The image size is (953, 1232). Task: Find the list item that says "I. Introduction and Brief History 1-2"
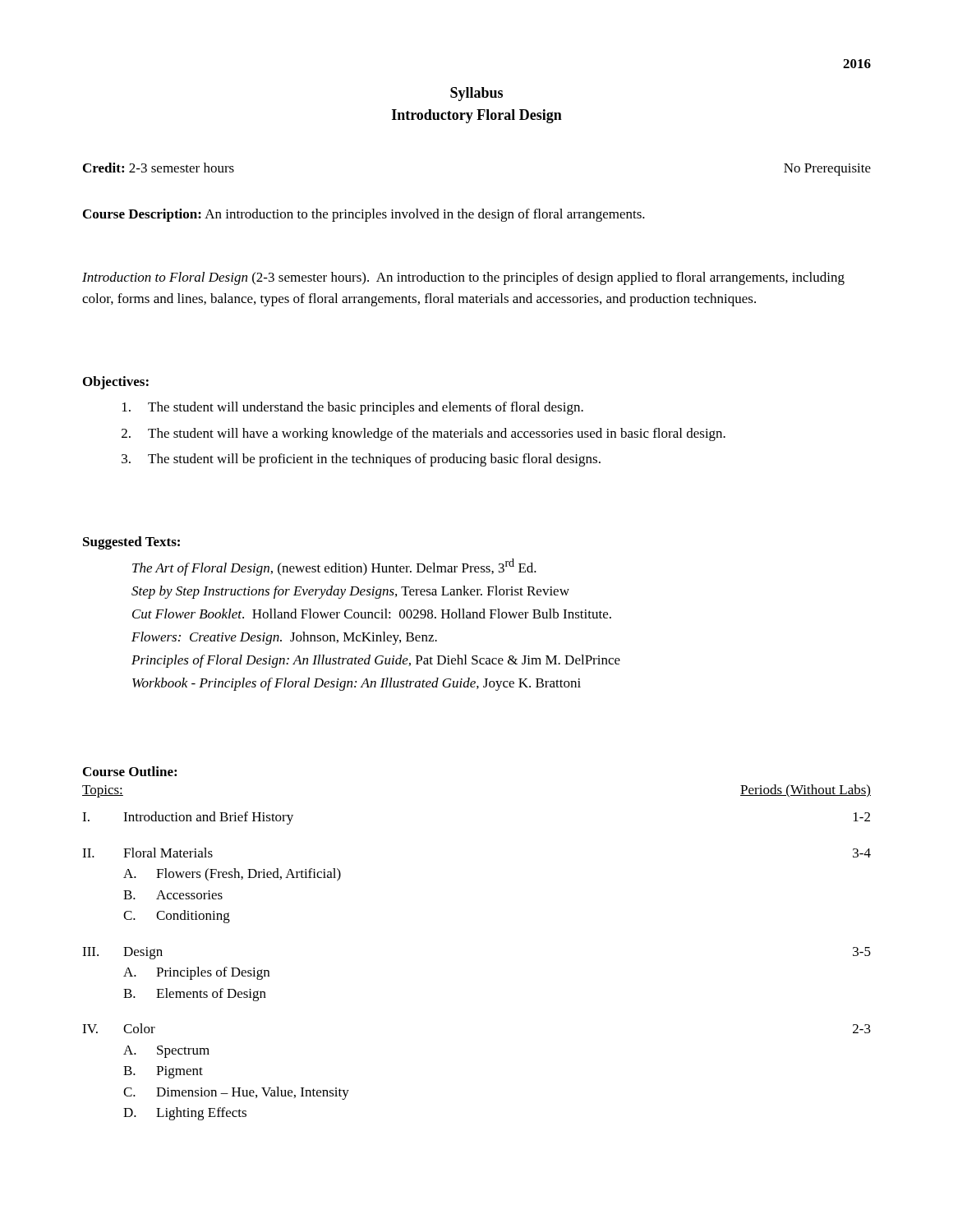(x=214, y=818)
